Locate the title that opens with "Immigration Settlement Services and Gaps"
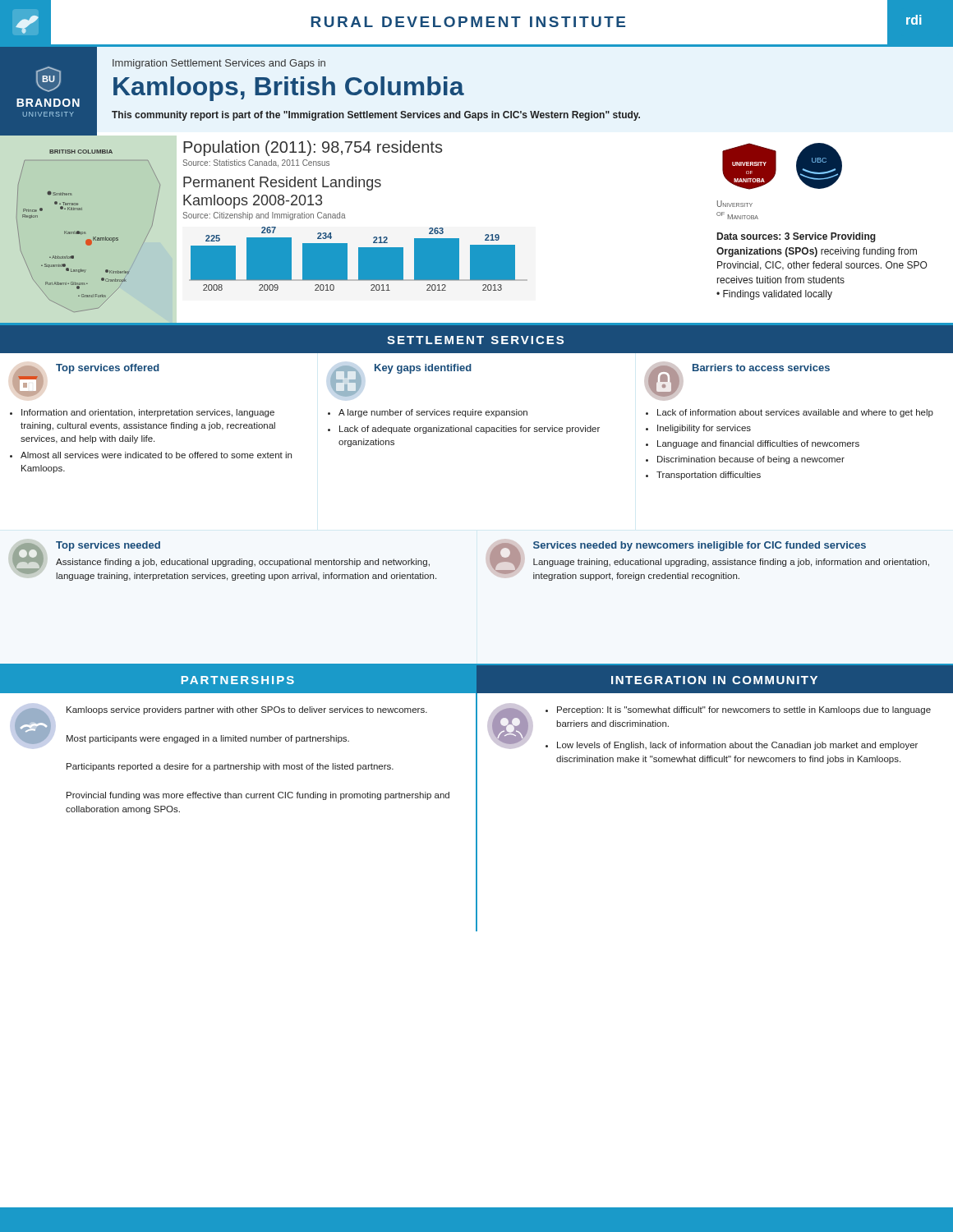The image size is (953, 1232). point(219,64)
